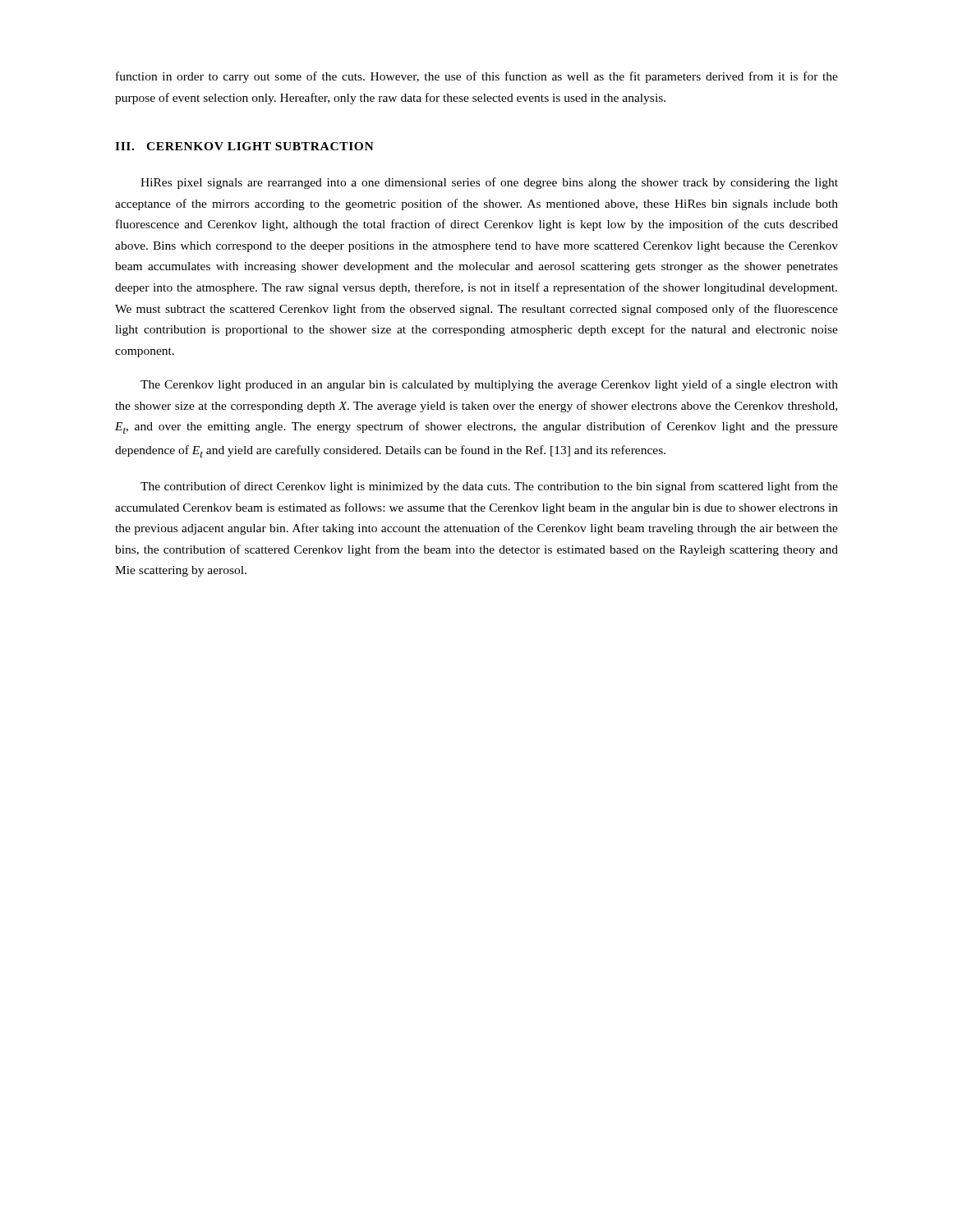
Task: Find the text block that reads "HiRes pixel signals are rearranged"
Action: click(x=476, y=266)
